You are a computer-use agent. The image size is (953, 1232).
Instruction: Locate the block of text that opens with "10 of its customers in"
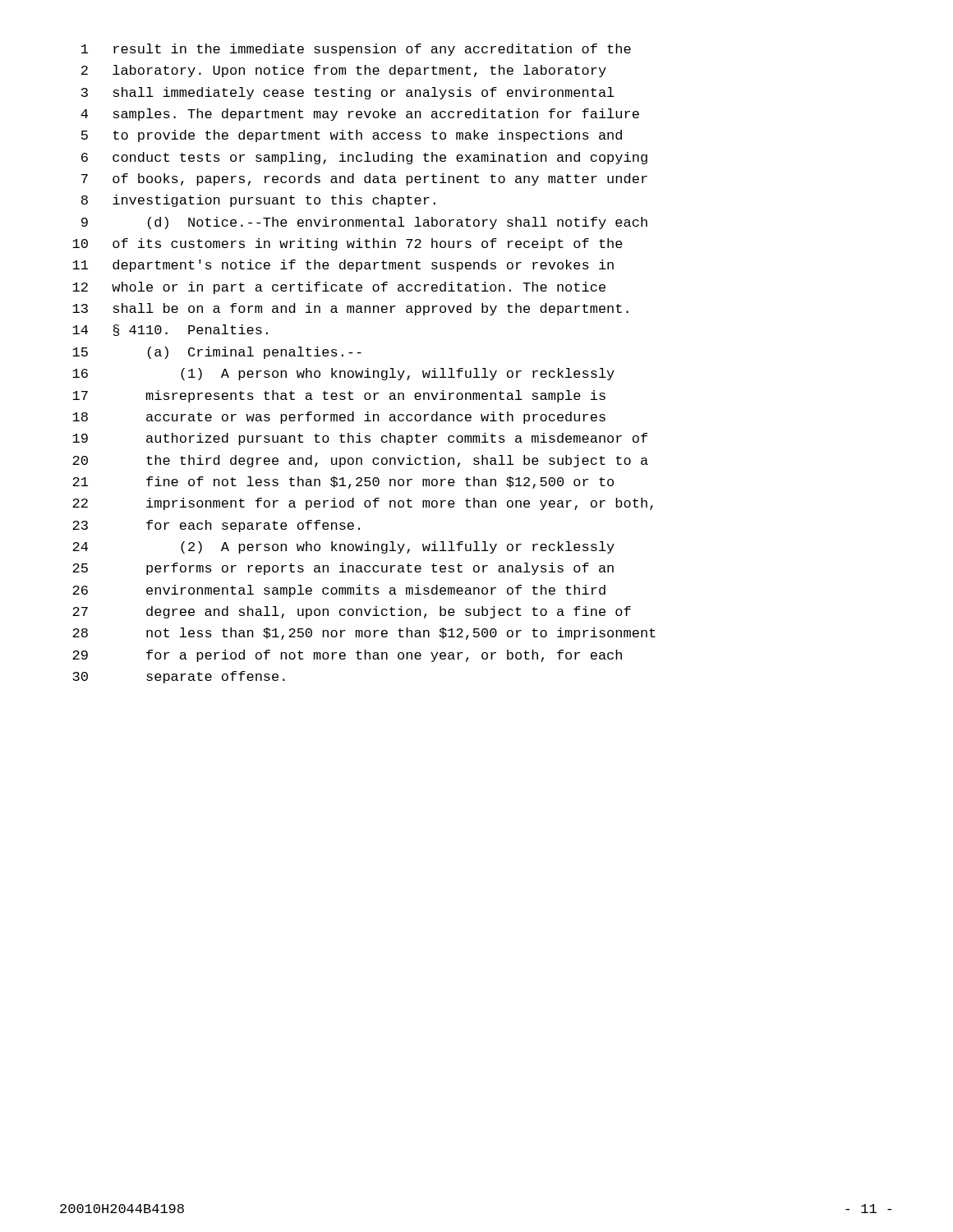click(341, 245)
